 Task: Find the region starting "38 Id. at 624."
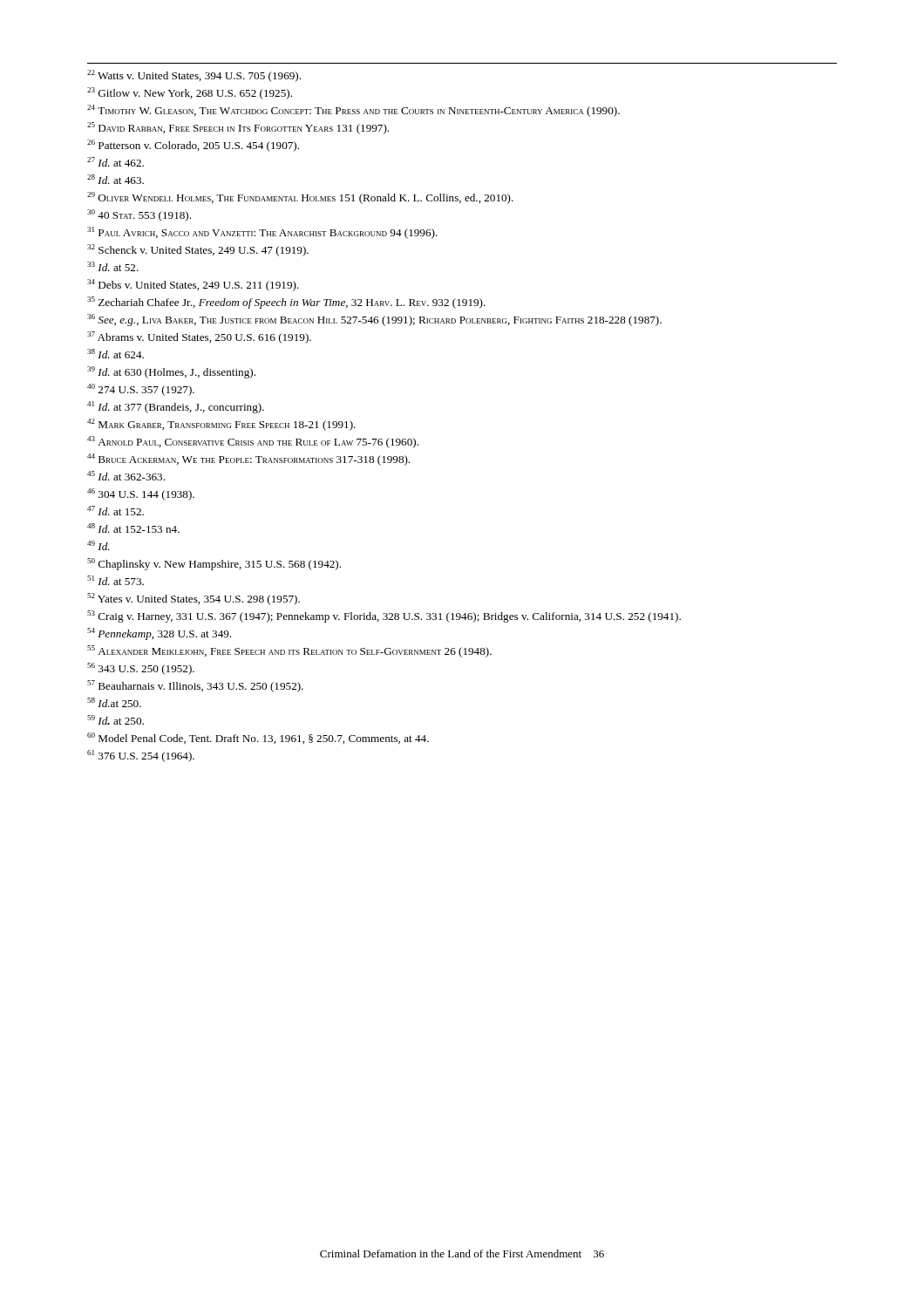(116, 354)
